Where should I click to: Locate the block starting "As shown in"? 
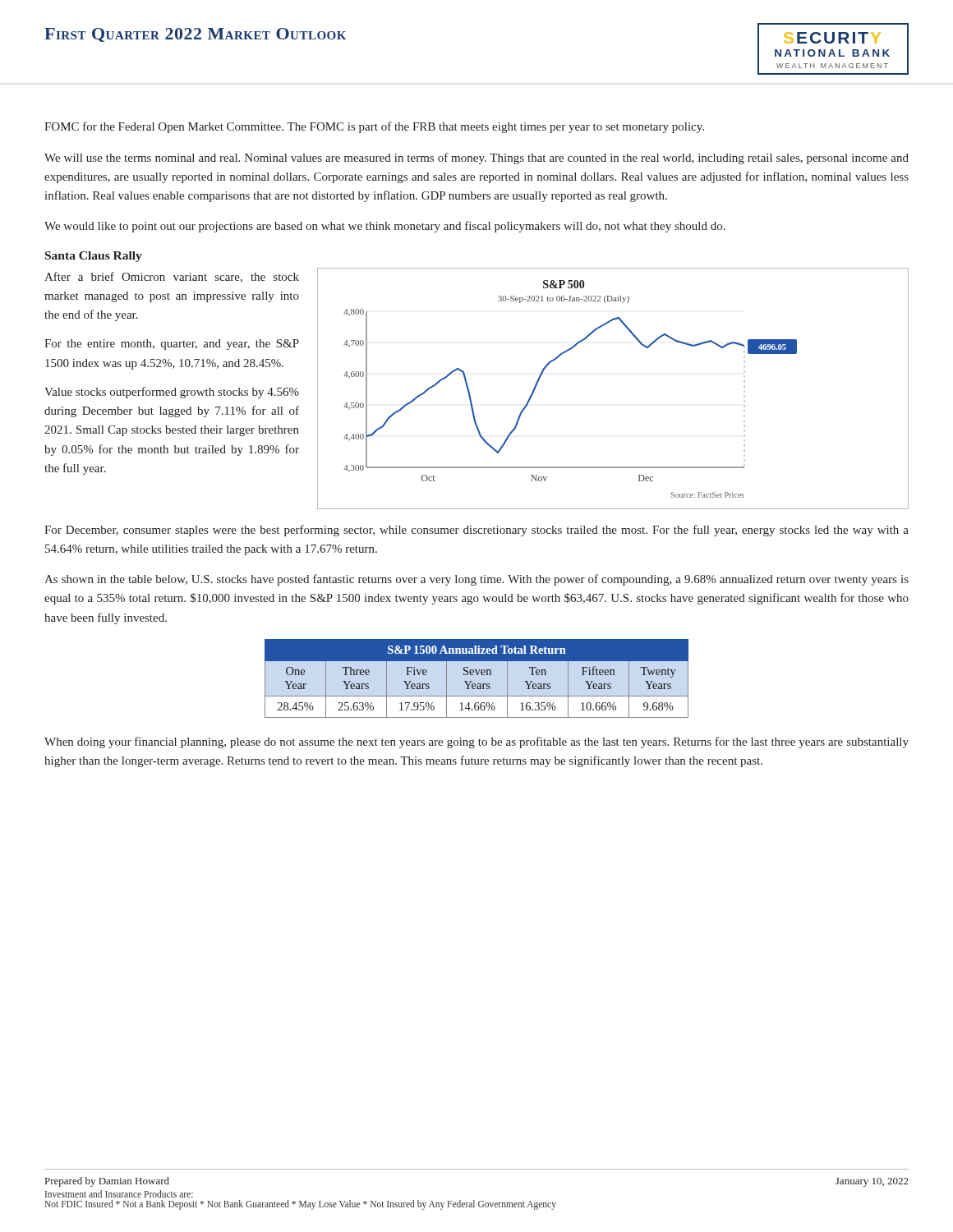[476, 598]
